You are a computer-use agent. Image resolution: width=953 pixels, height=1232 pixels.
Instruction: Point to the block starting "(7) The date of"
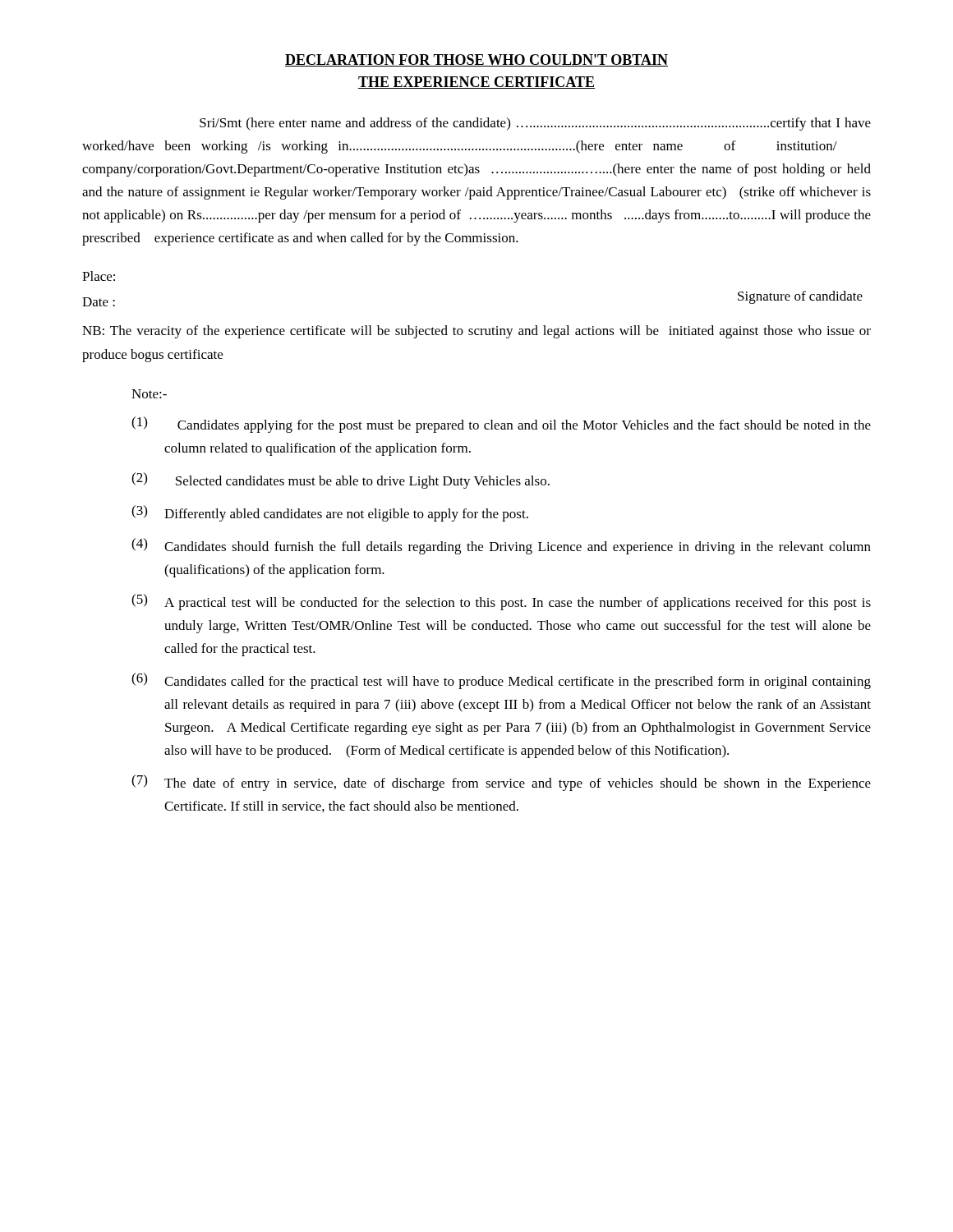tap(501, 795)
